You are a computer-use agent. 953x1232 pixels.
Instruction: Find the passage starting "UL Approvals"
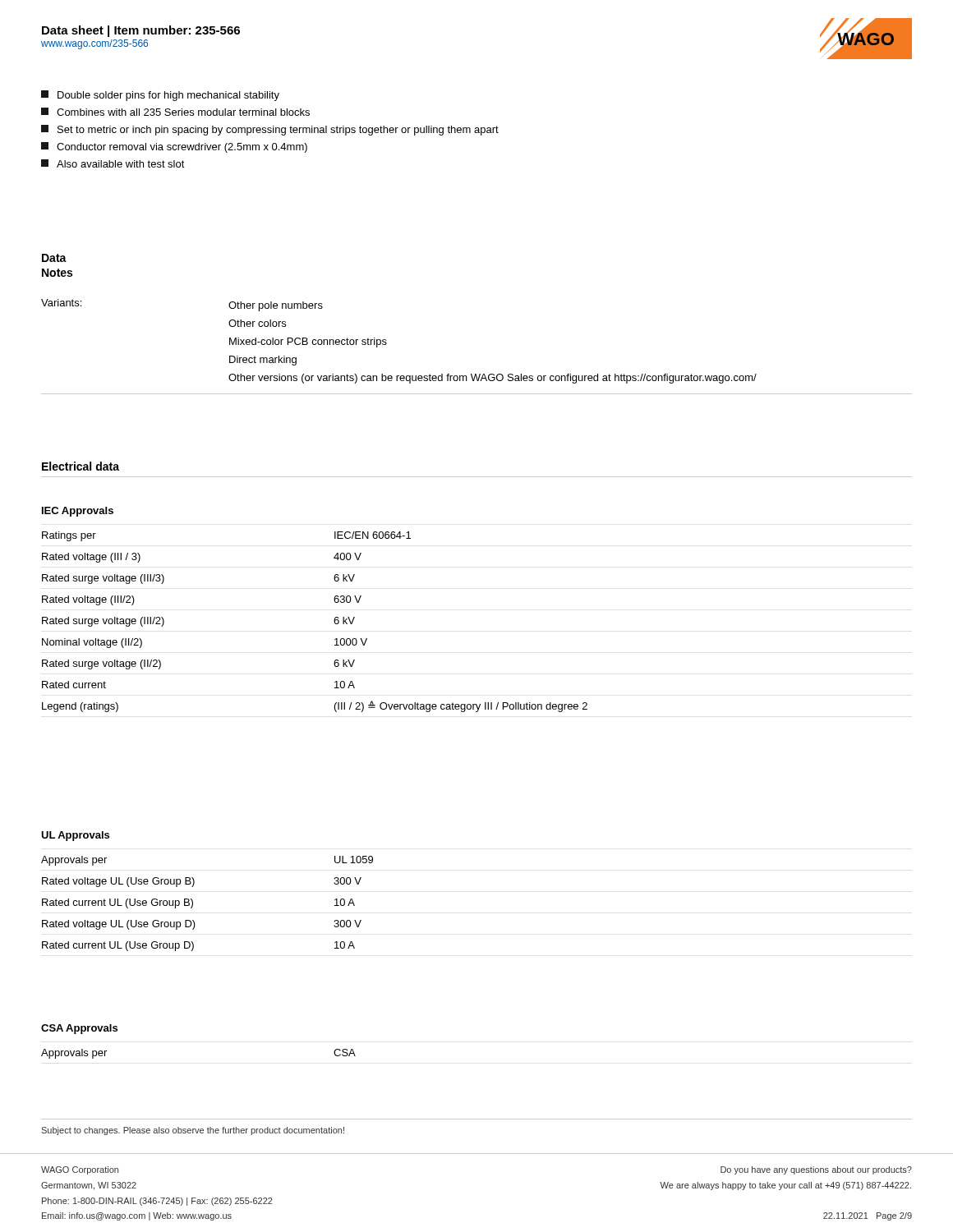75,835
